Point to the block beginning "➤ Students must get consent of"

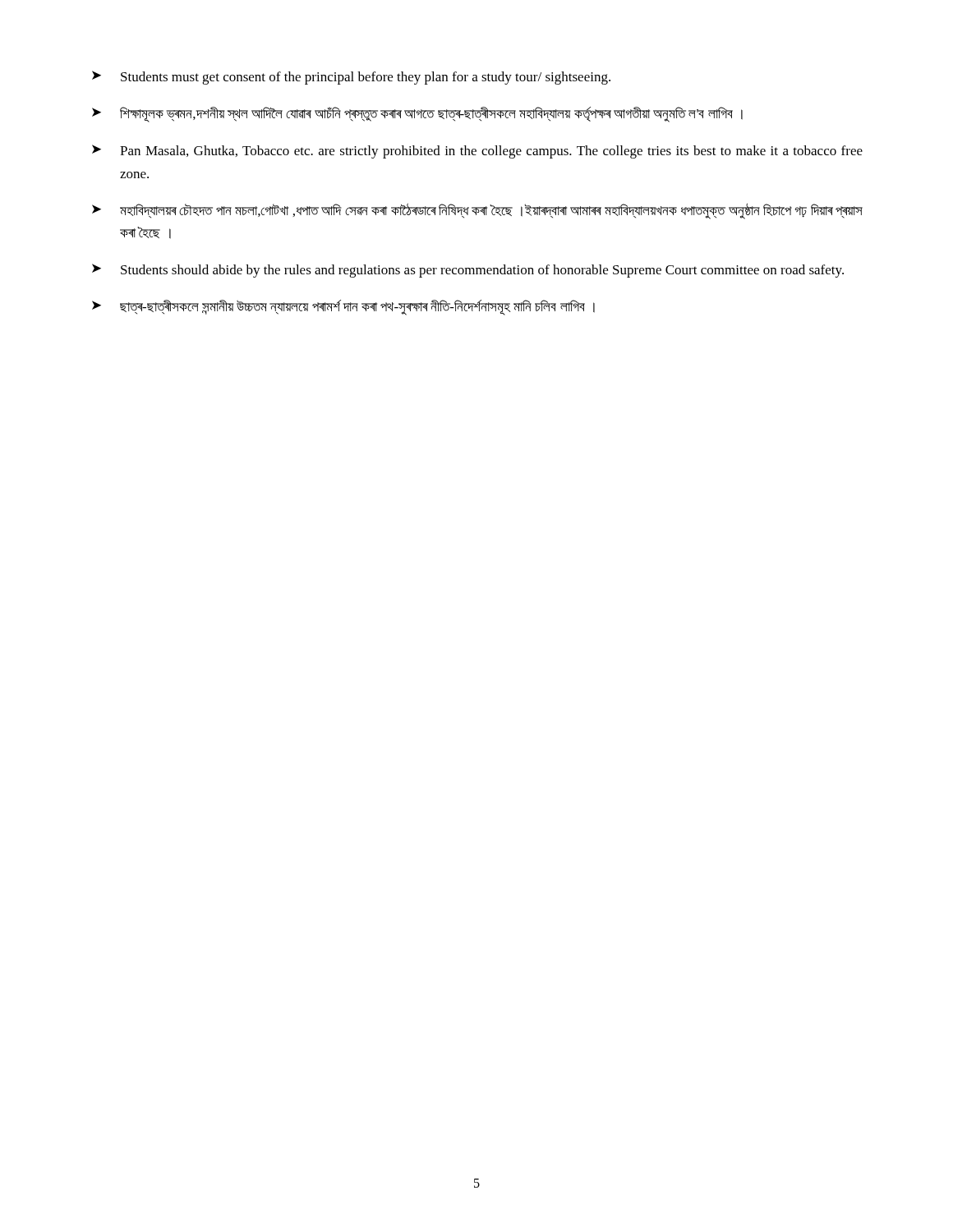(x=476, y=77)
